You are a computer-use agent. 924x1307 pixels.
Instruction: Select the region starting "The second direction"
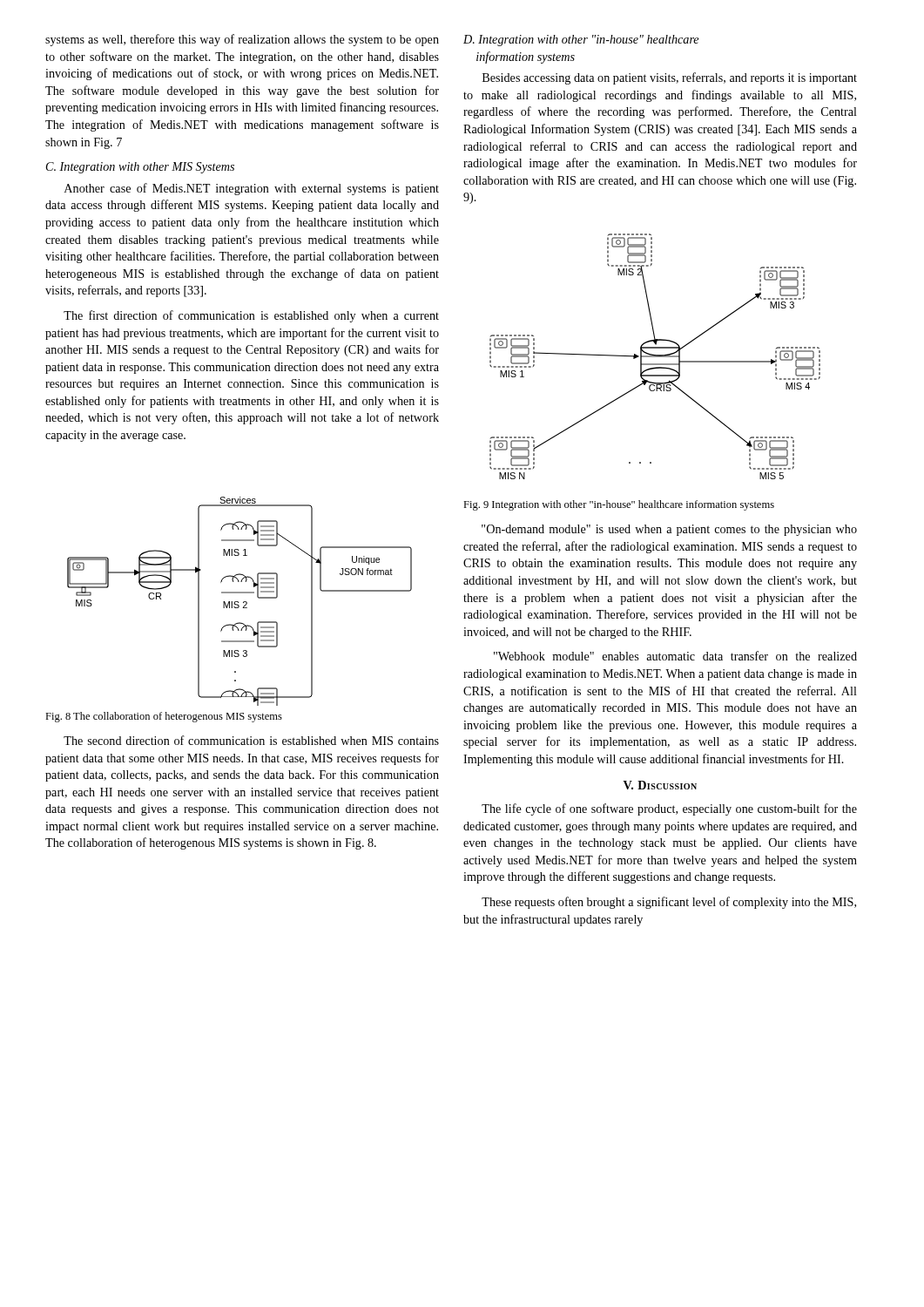click(242, 792)
